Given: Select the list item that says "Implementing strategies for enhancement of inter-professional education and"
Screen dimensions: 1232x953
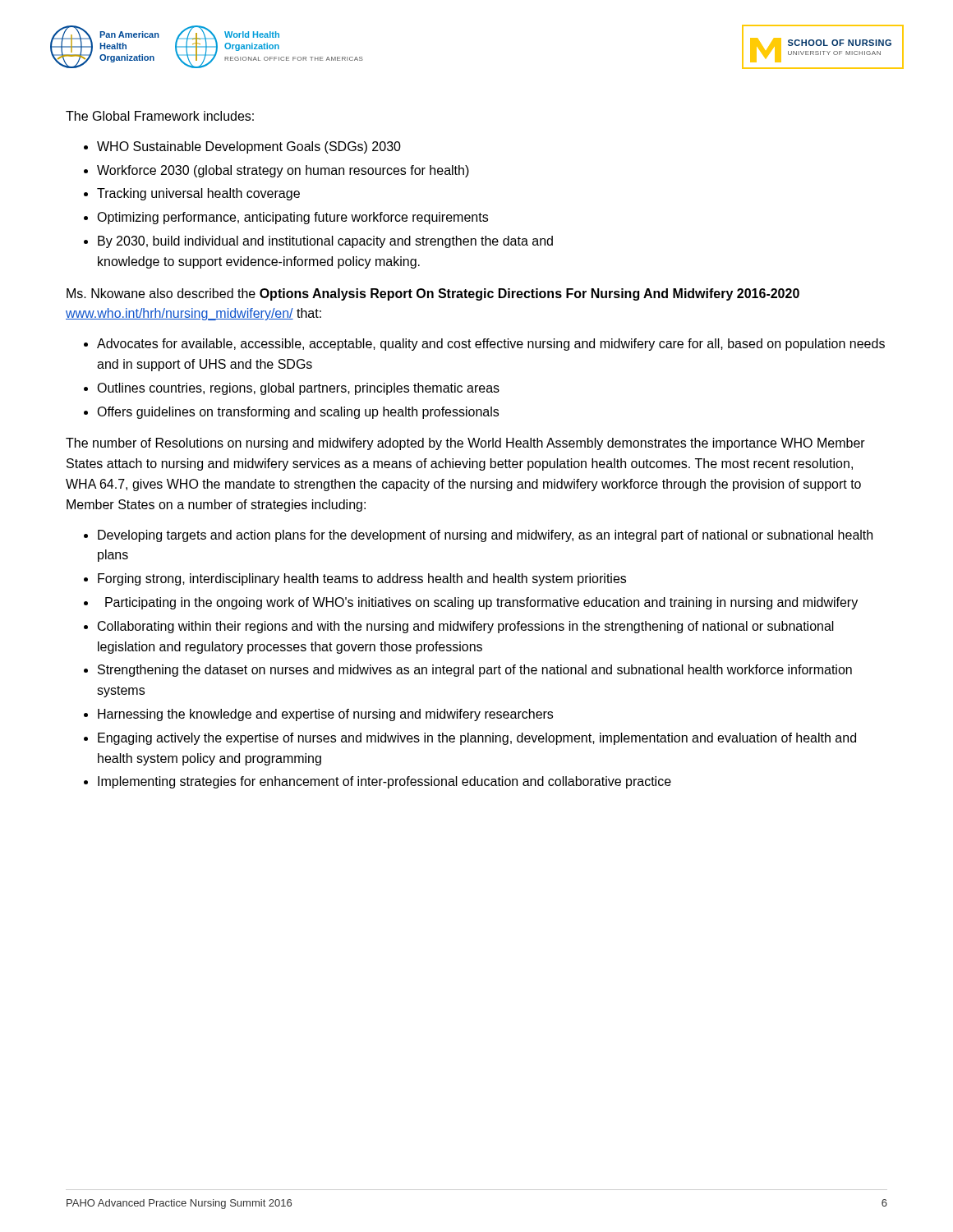Looking at the screenshot, I should (x=384, y=782).
